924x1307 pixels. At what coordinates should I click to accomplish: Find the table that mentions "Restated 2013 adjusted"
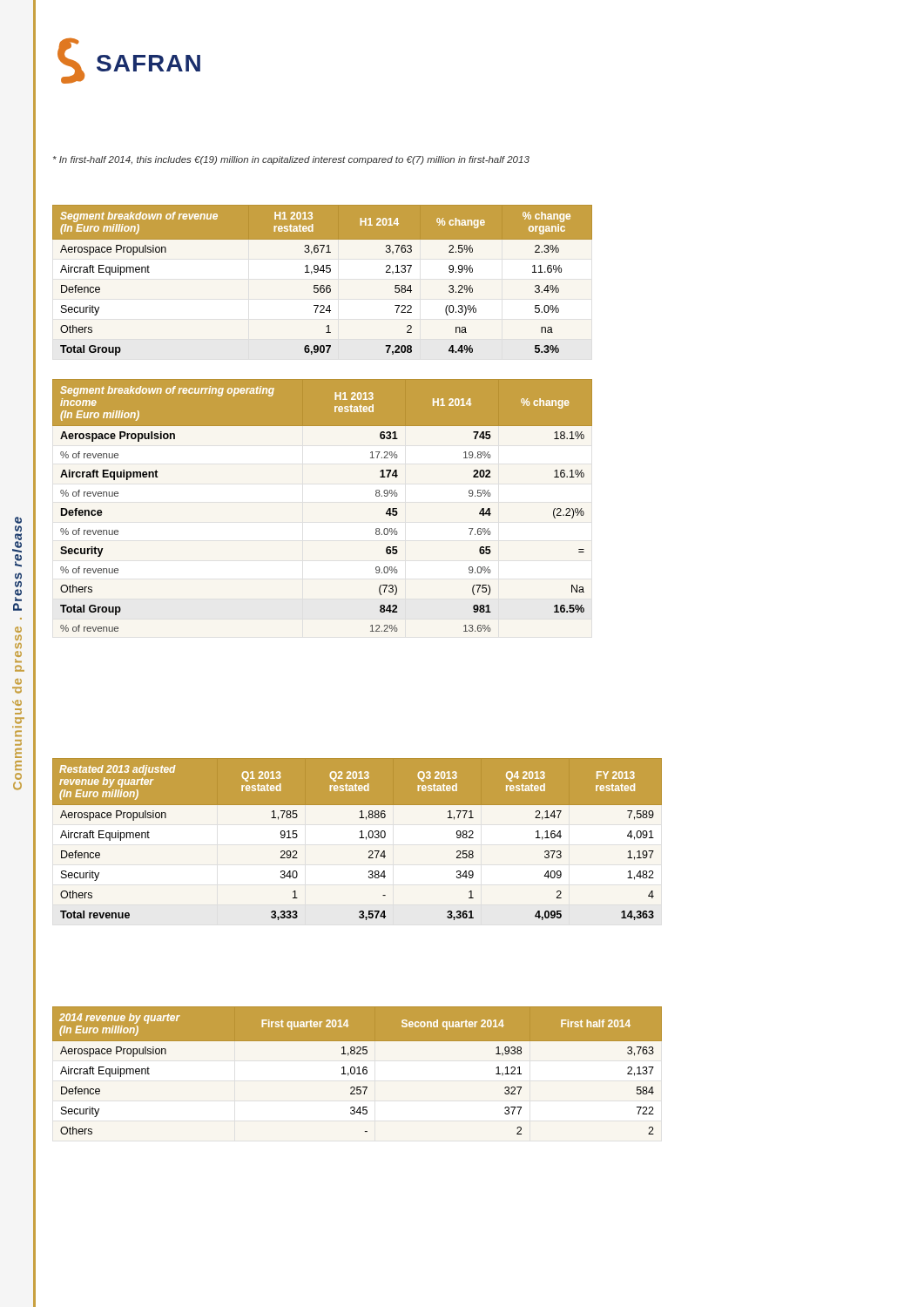(357, 842)
